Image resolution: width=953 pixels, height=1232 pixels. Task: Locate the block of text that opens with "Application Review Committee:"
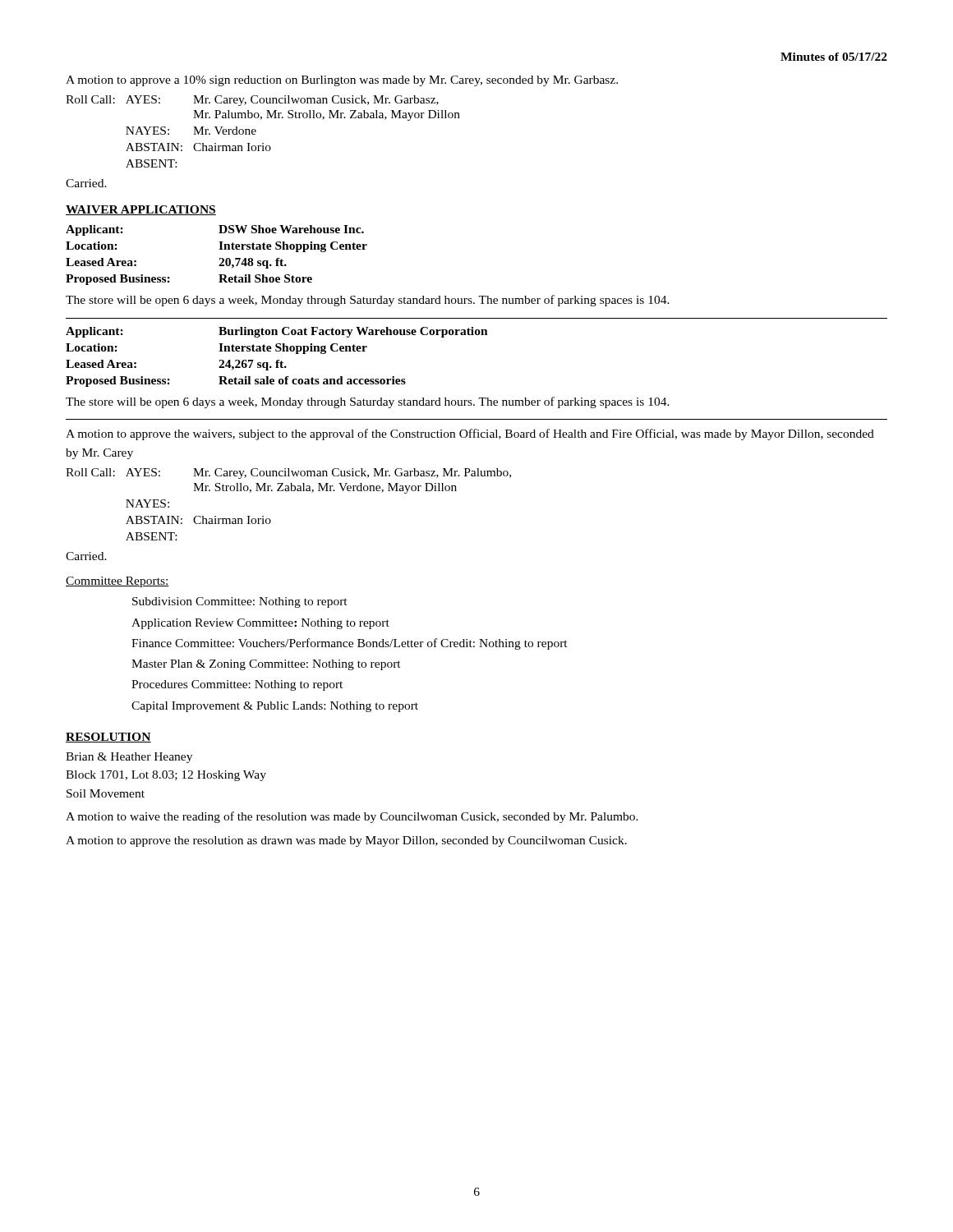[x=260, y=622]
